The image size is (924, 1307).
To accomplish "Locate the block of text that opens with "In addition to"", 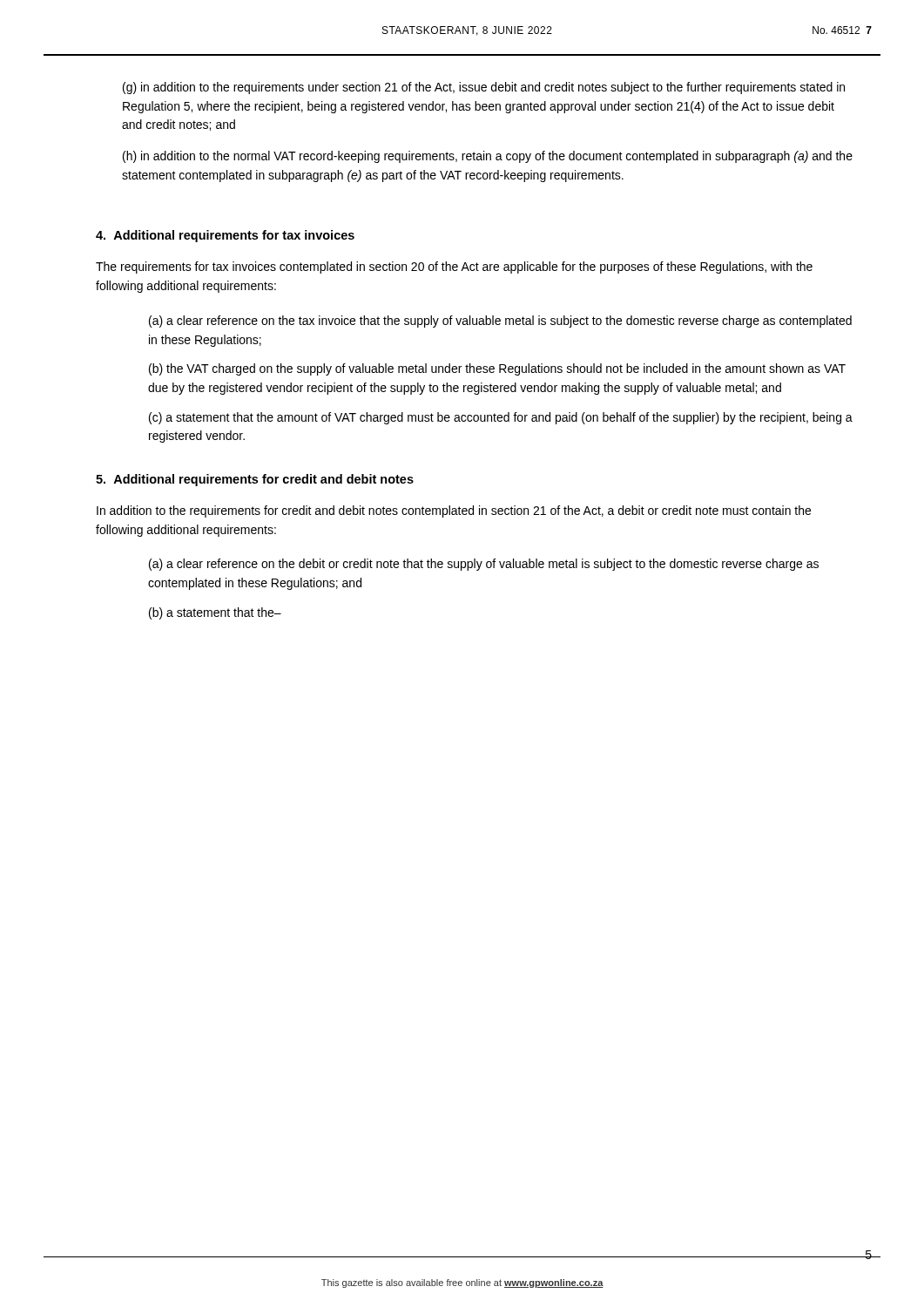I will coord(454,520).
